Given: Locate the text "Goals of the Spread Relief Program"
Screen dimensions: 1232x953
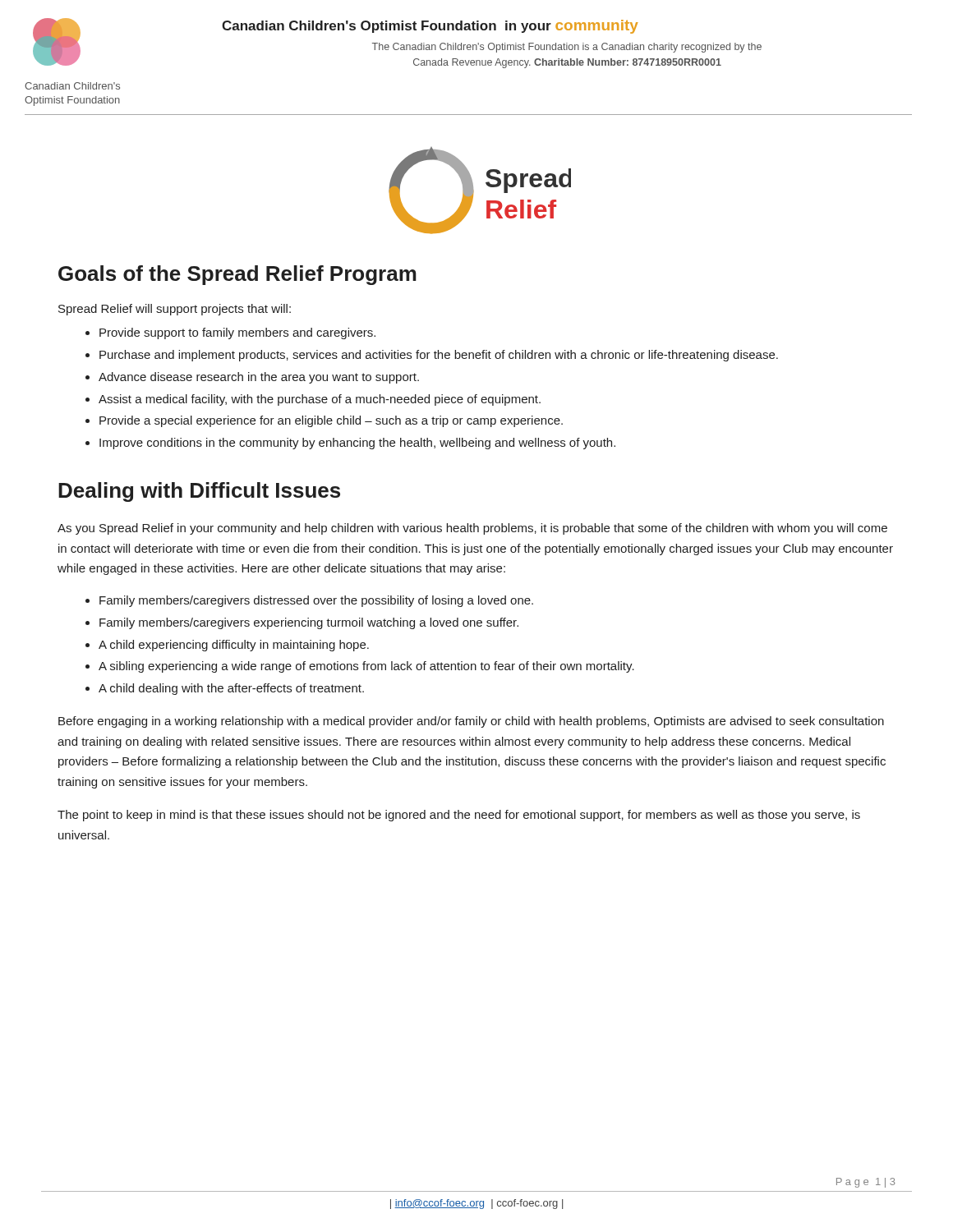Looking at the screenshot, I should 237,273.
